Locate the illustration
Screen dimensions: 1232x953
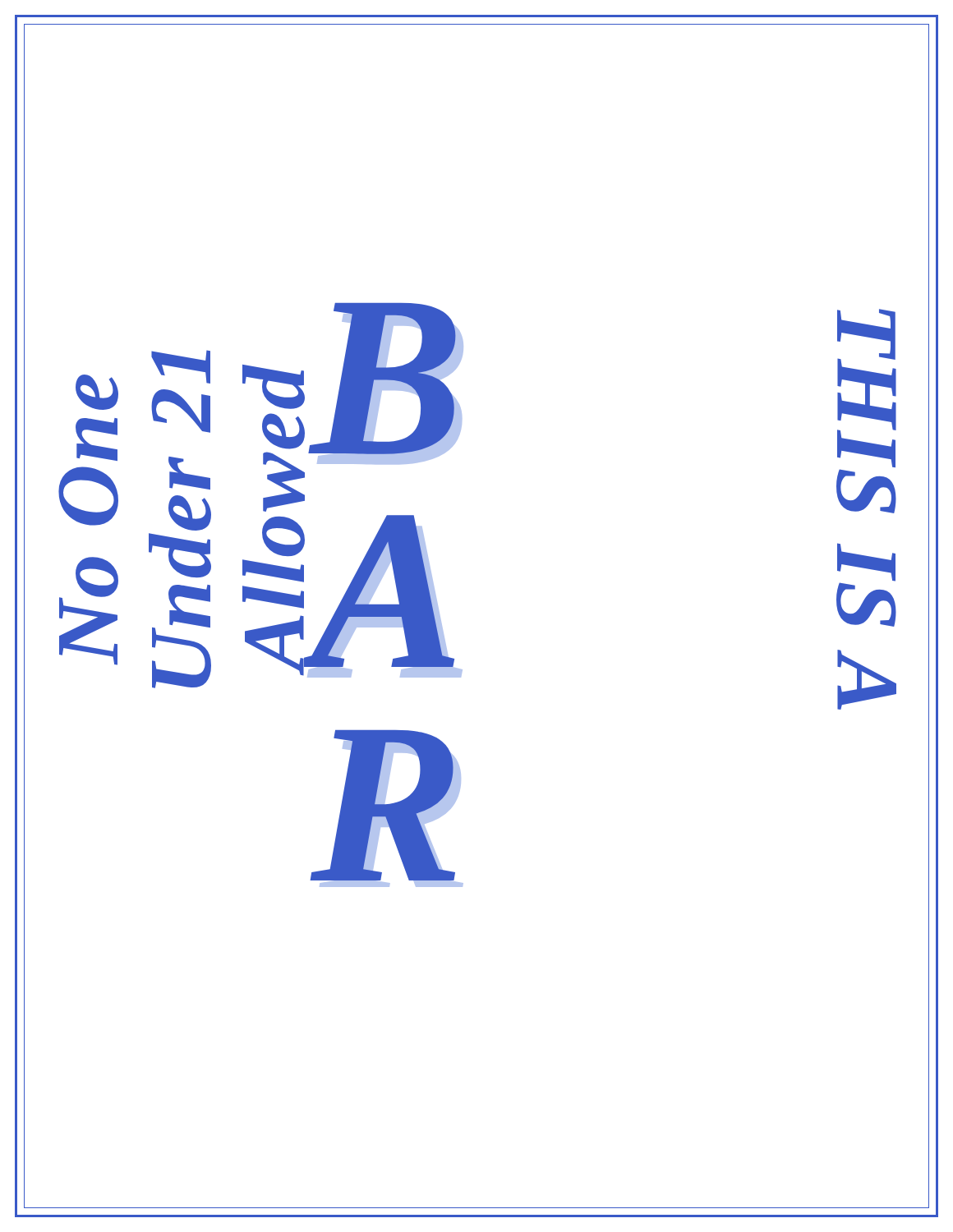pyautogui.click(x=476, y=616)
